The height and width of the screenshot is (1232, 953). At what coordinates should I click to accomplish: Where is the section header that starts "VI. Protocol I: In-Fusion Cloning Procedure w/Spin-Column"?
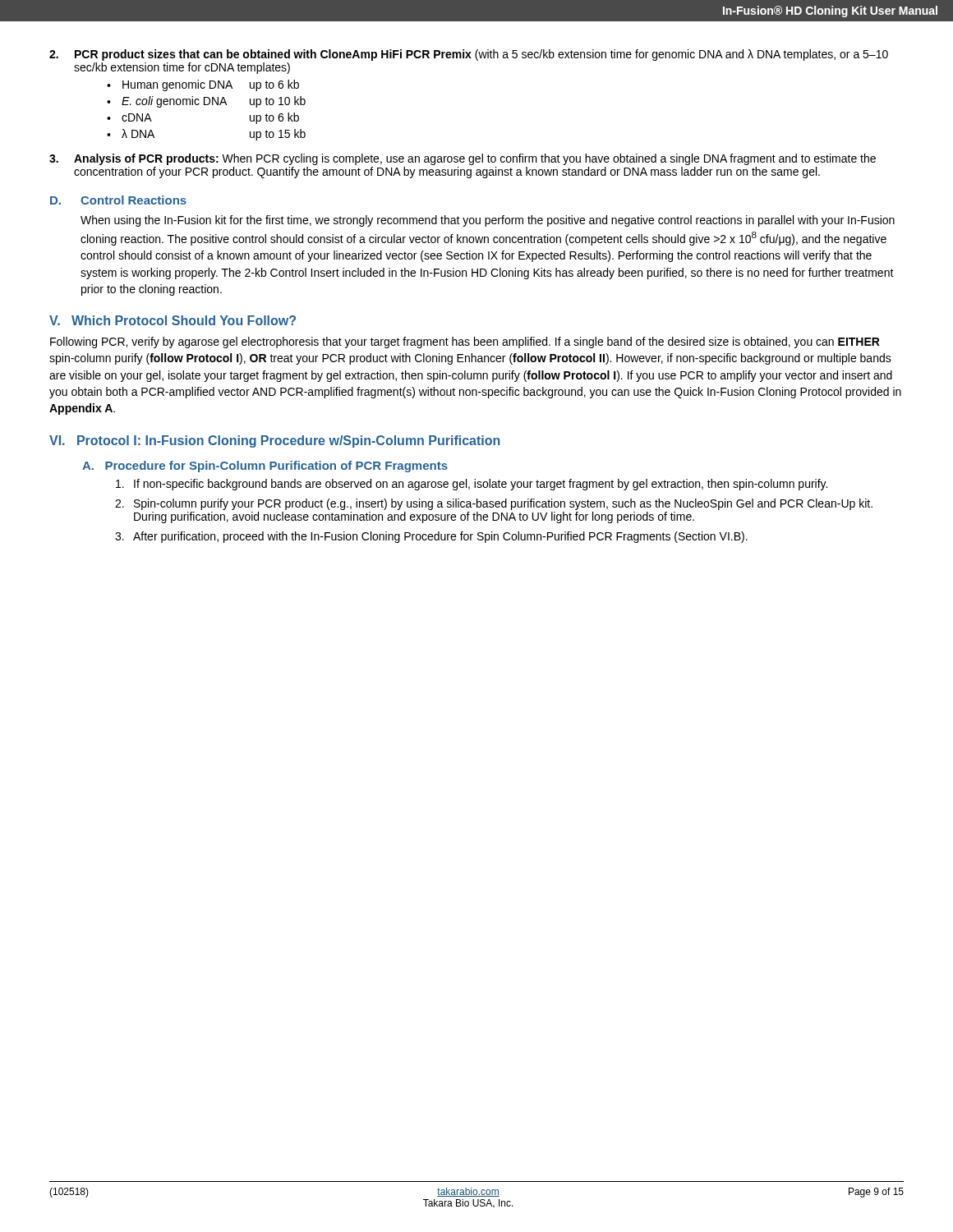275,440
